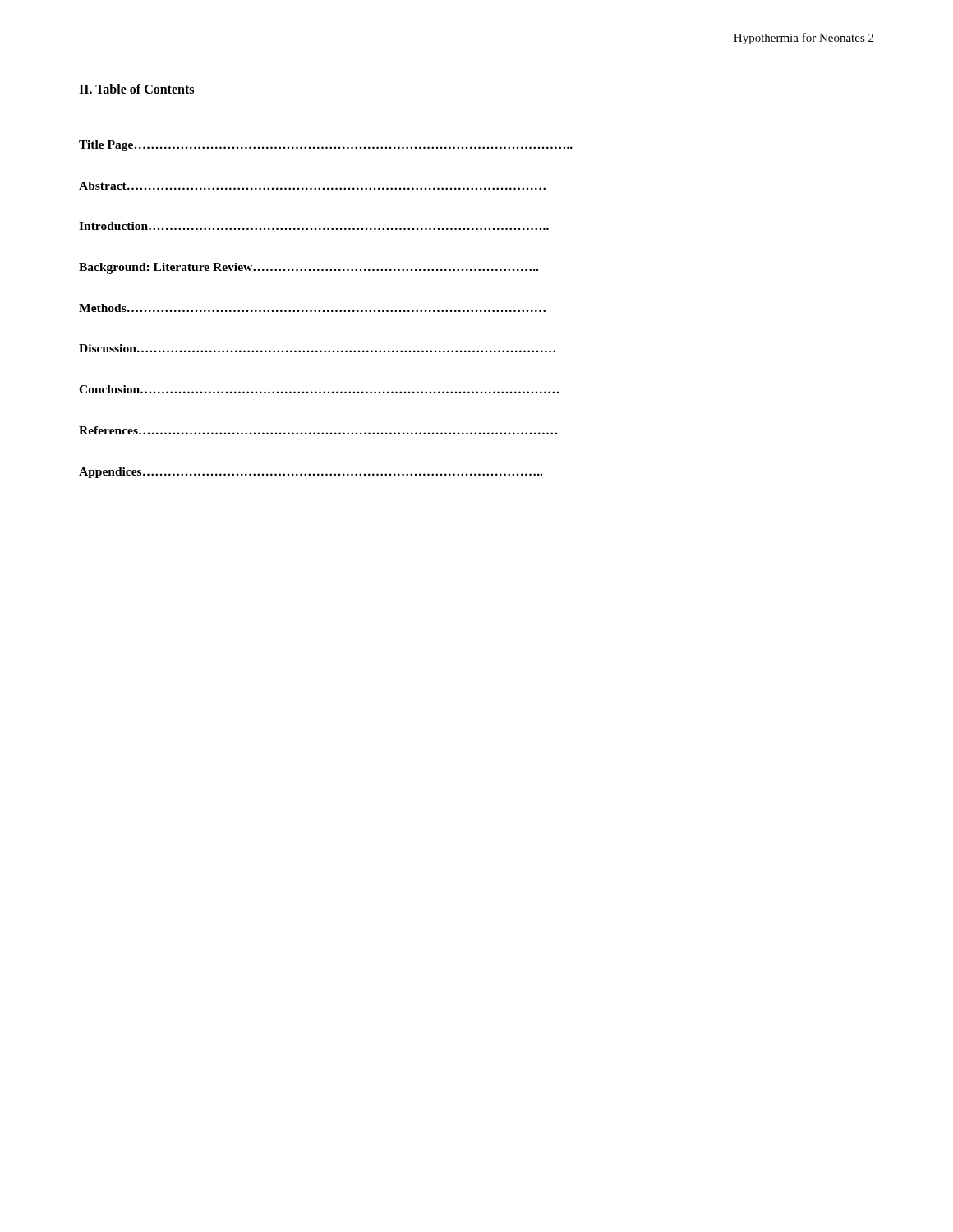Screen dimensions: 1232x953
Task: Click on the region starting "Background: Literature Review………………………………………………………….."
Action: click(309, 267)
